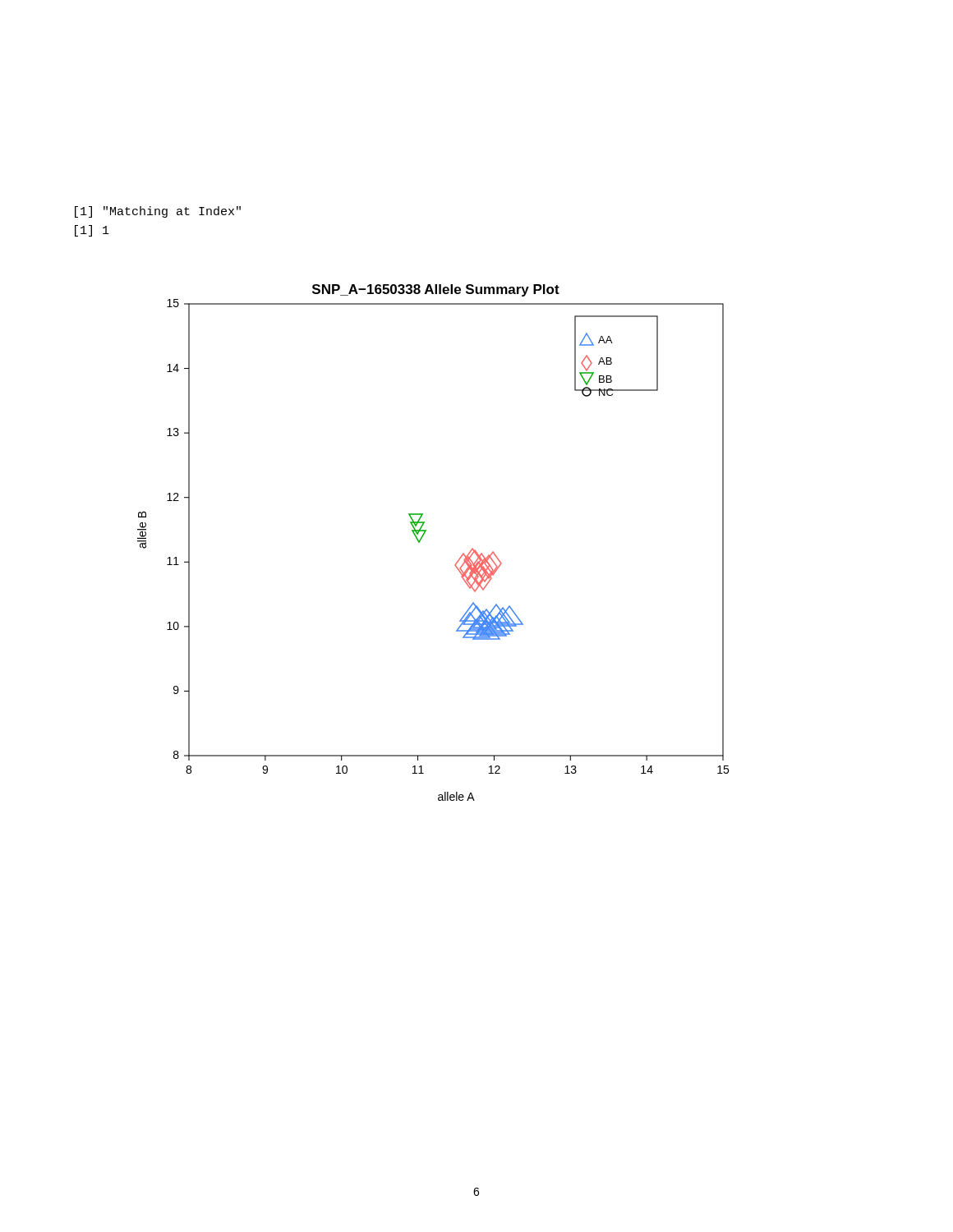Click on the text starting "[1] "Matching at Index"[1] 1"
Screen dimensions: 1232x953
pos(157,222)
